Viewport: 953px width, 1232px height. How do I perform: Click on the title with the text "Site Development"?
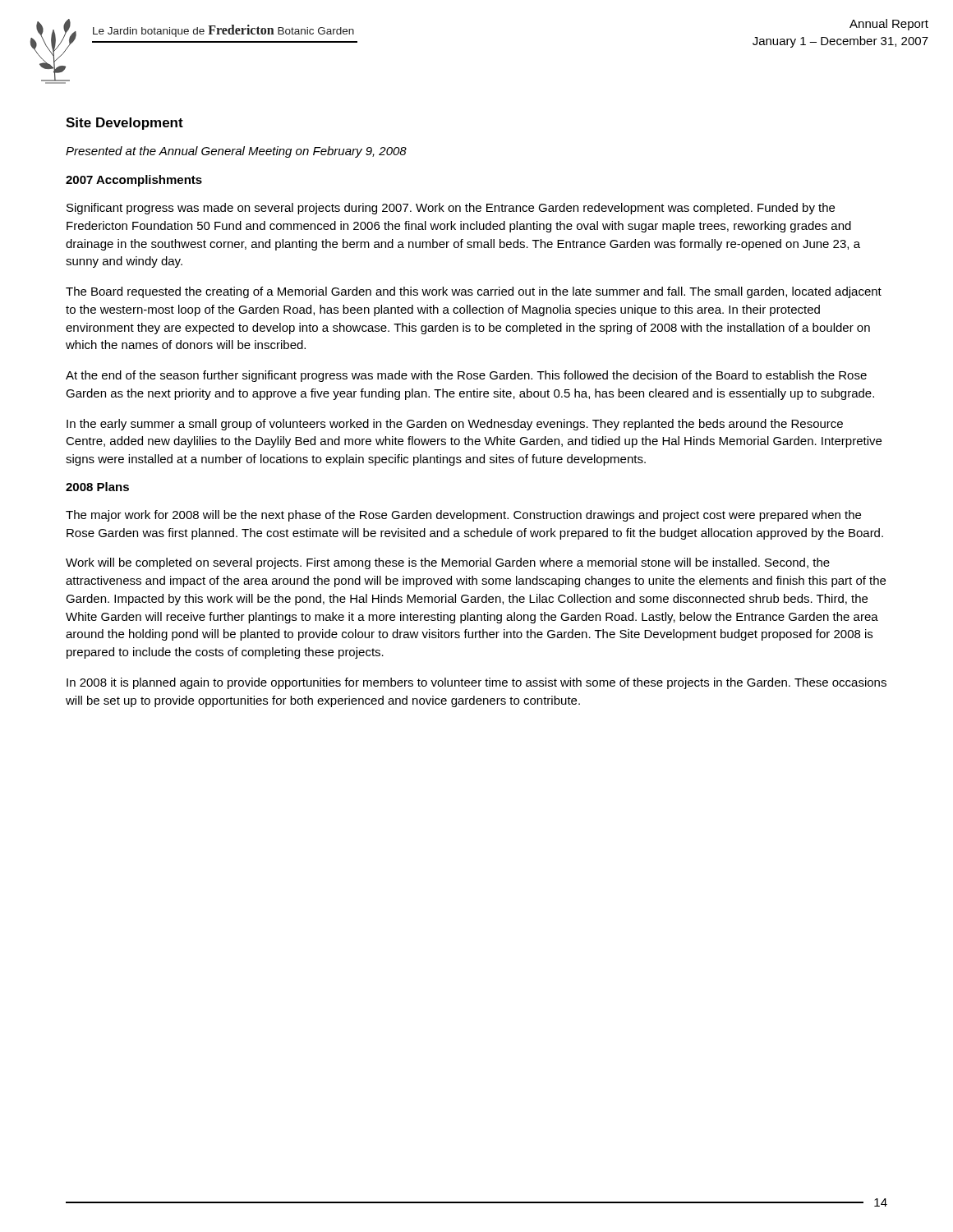pyautogui.click(x=124, y=124)
